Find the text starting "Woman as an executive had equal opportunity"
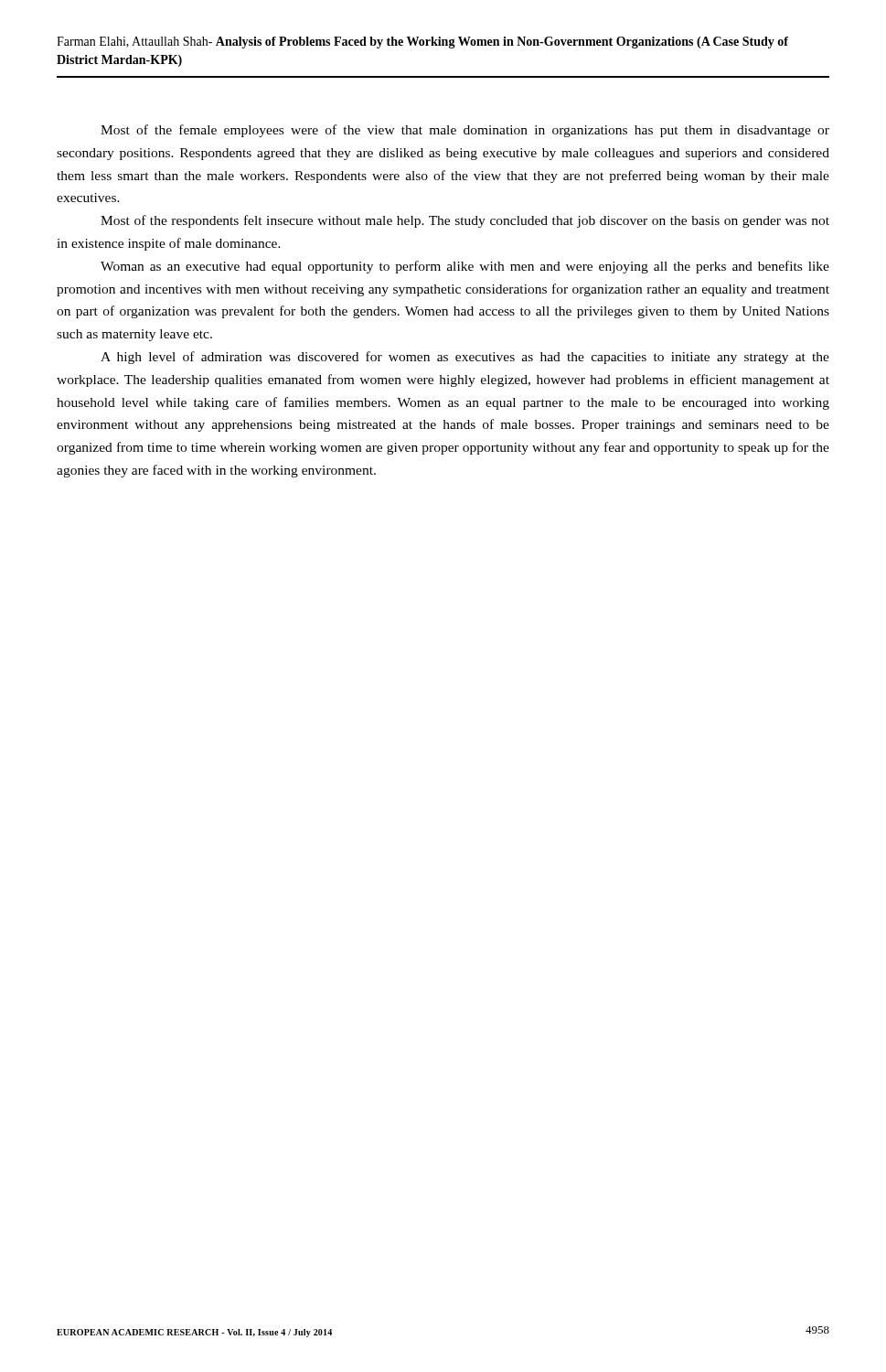Screen dimensions: 1372x886 tap(443, 300)
